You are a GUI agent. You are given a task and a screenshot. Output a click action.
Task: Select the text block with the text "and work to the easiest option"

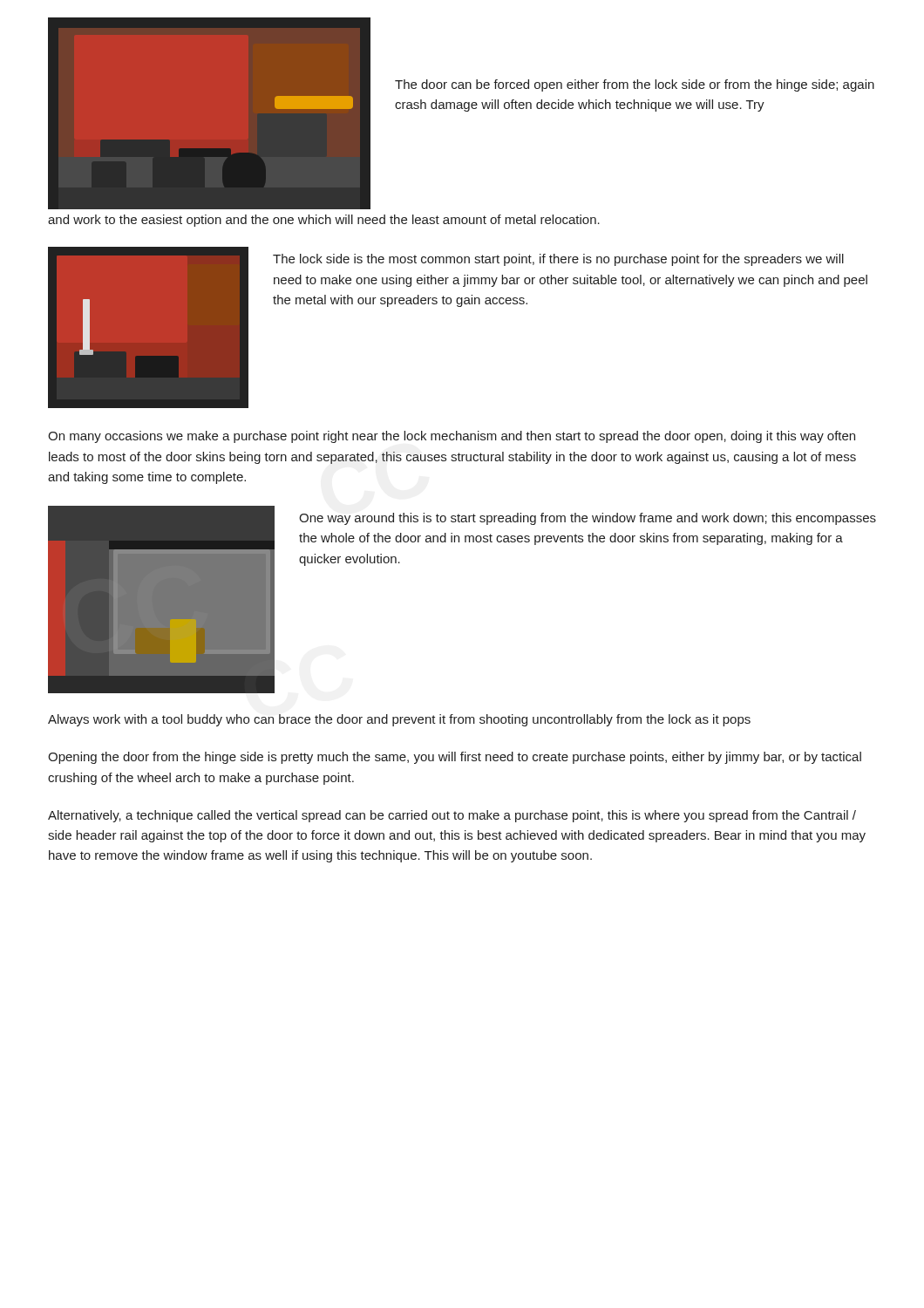coord(324,219)
